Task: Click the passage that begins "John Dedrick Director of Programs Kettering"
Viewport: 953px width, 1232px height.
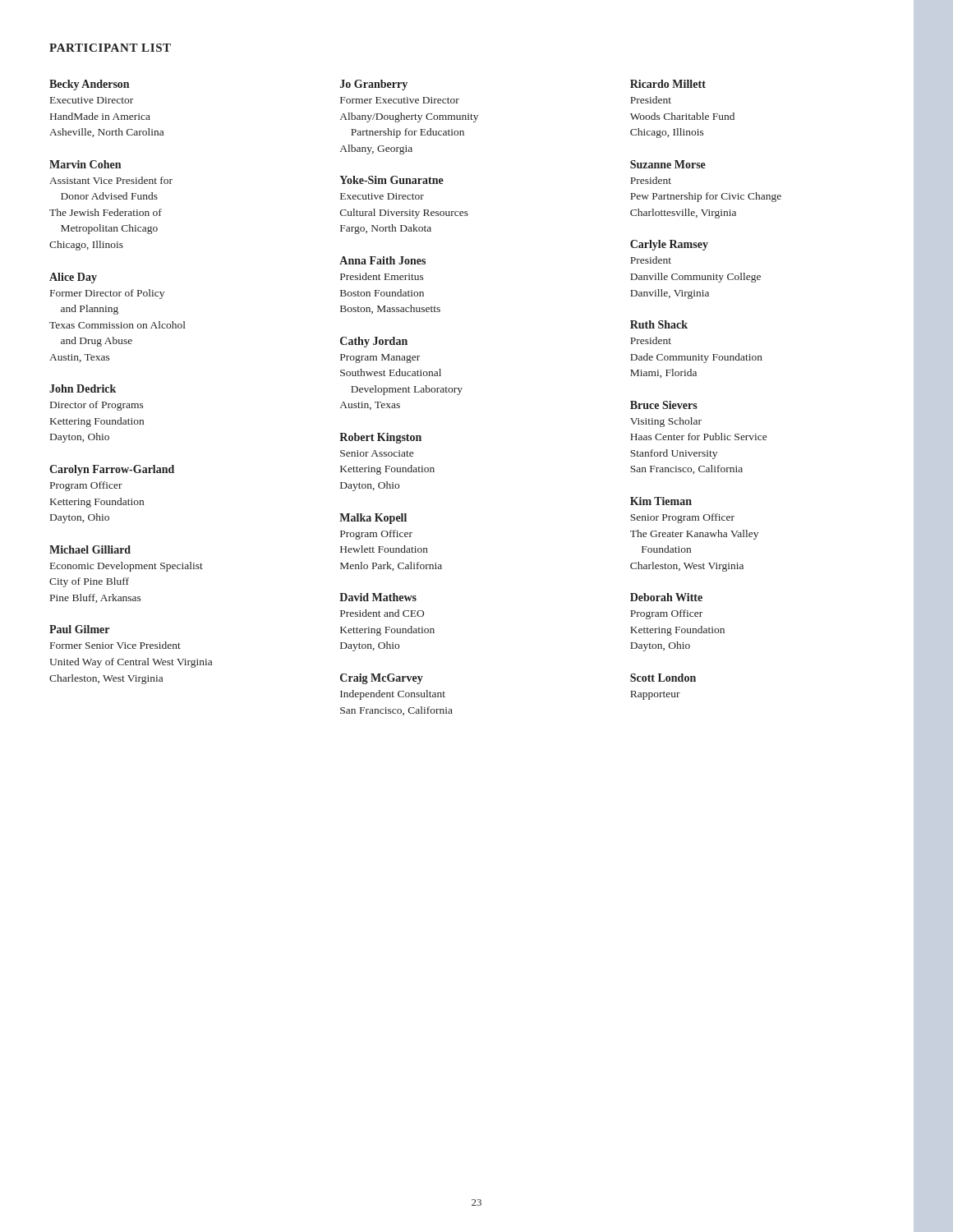Action: pos(83,388)
